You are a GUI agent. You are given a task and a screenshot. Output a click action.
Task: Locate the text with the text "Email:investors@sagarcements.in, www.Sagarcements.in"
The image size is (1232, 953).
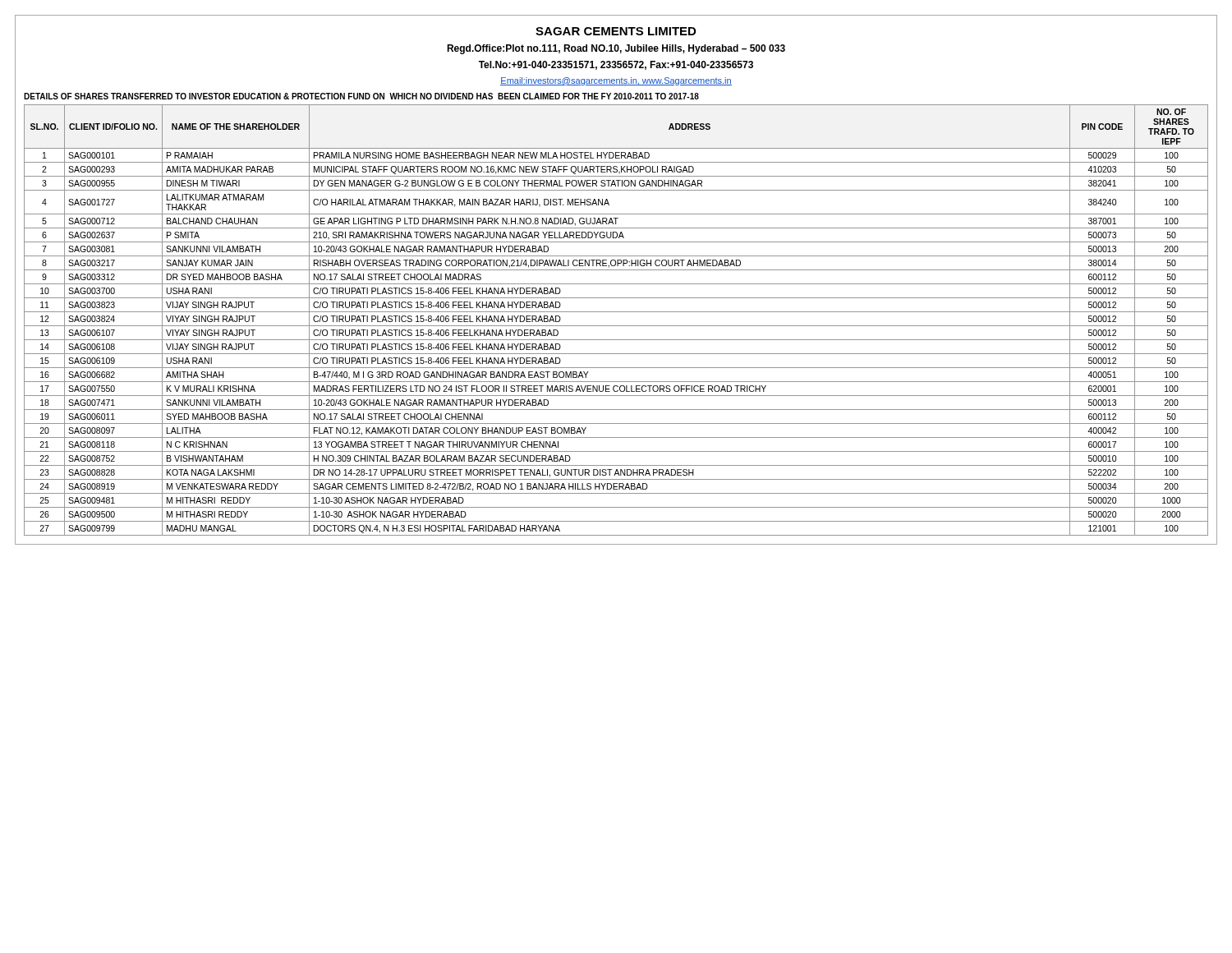[616, 81]
